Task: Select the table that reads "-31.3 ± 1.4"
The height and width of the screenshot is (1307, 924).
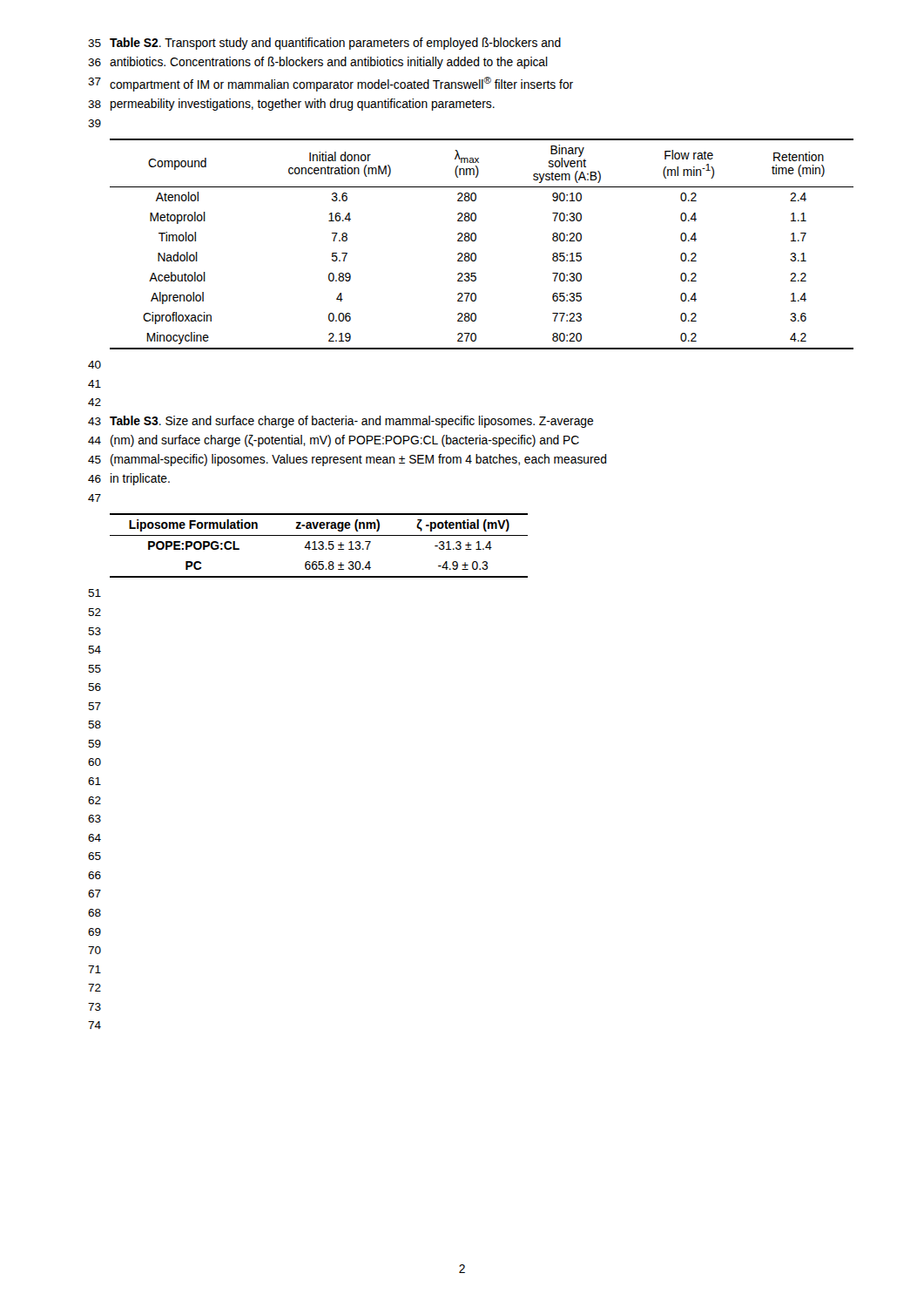Action: coord(462,546)
